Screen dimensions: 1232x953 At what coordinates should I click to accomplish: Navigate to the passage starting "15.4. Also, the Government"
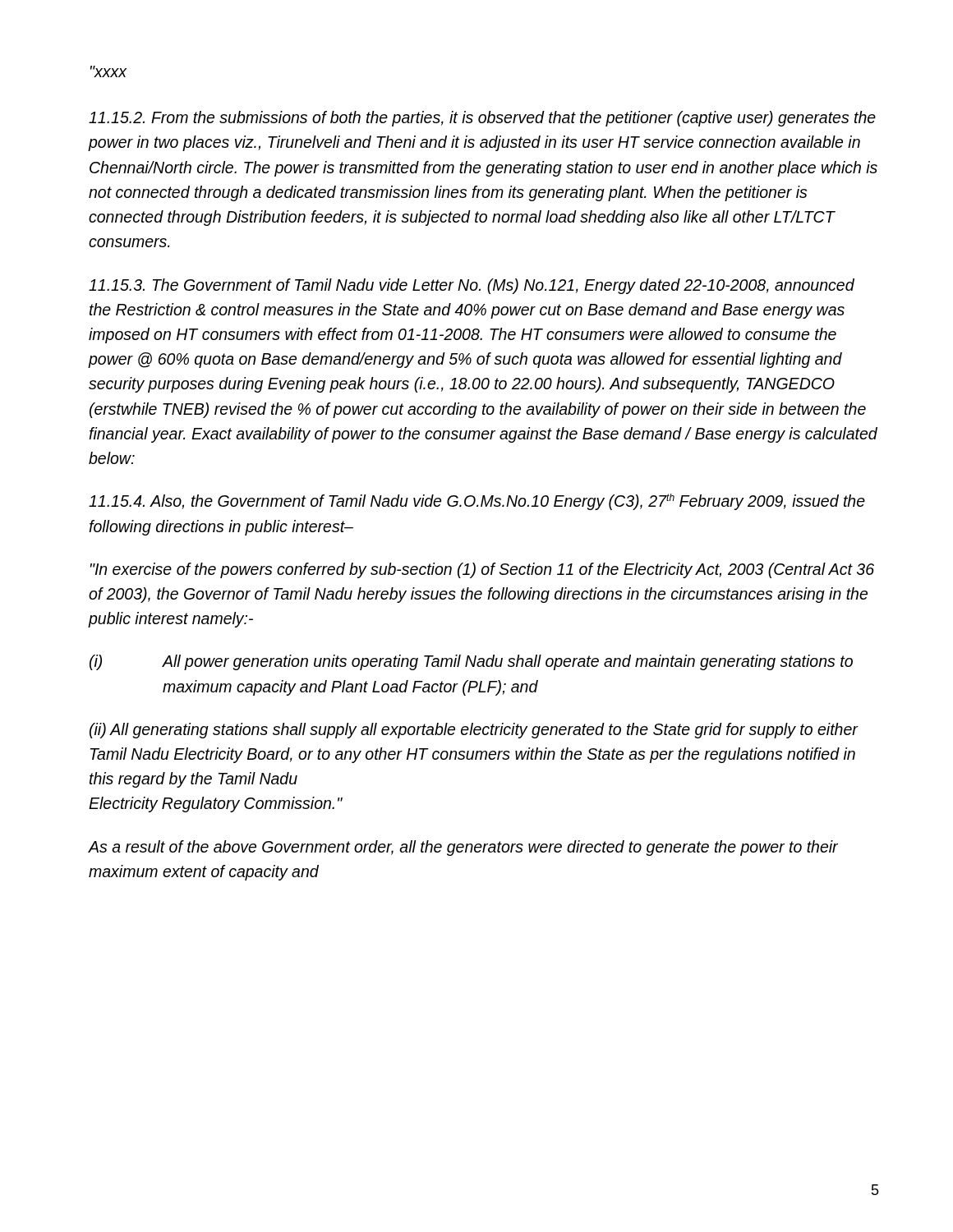[477, 513]
